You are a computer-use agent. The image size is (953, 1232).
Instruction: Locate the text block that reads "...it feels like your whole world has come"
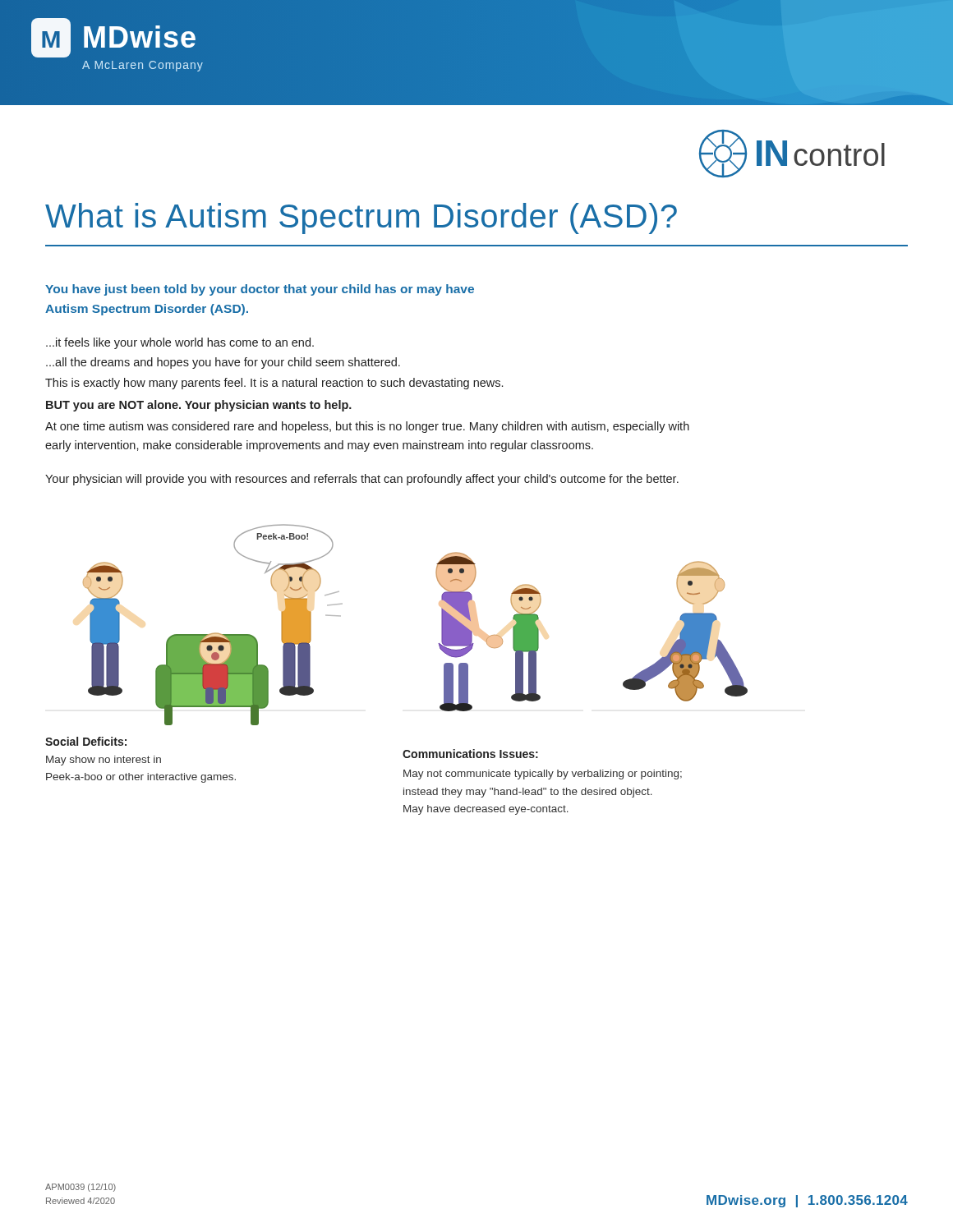coord(180,342)
